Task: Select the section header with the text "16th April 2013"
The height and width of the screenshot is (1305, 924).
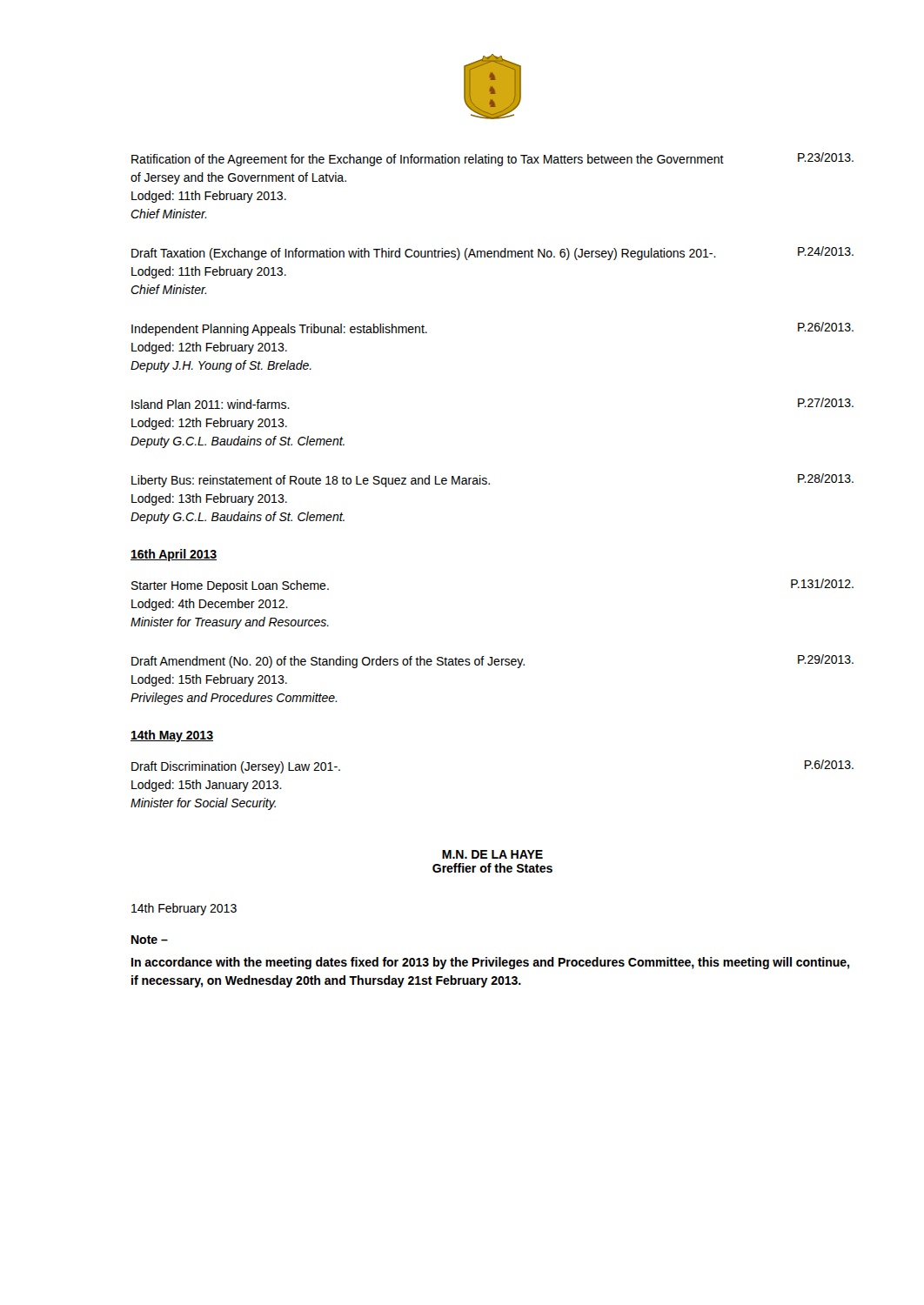Action: [174, 554]
